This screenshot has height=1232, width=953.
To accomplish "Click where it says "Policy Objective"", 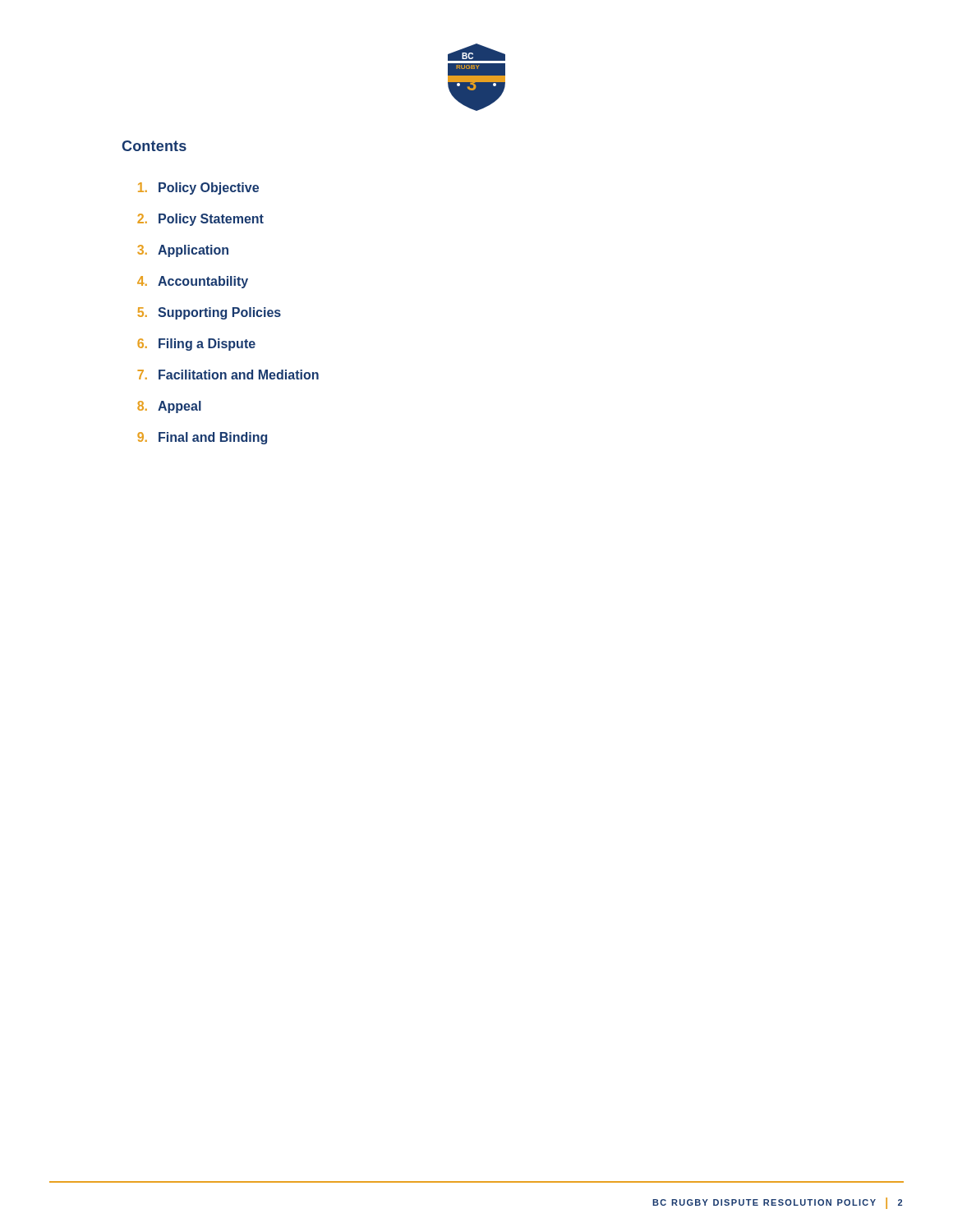I will tap(190, 188).
